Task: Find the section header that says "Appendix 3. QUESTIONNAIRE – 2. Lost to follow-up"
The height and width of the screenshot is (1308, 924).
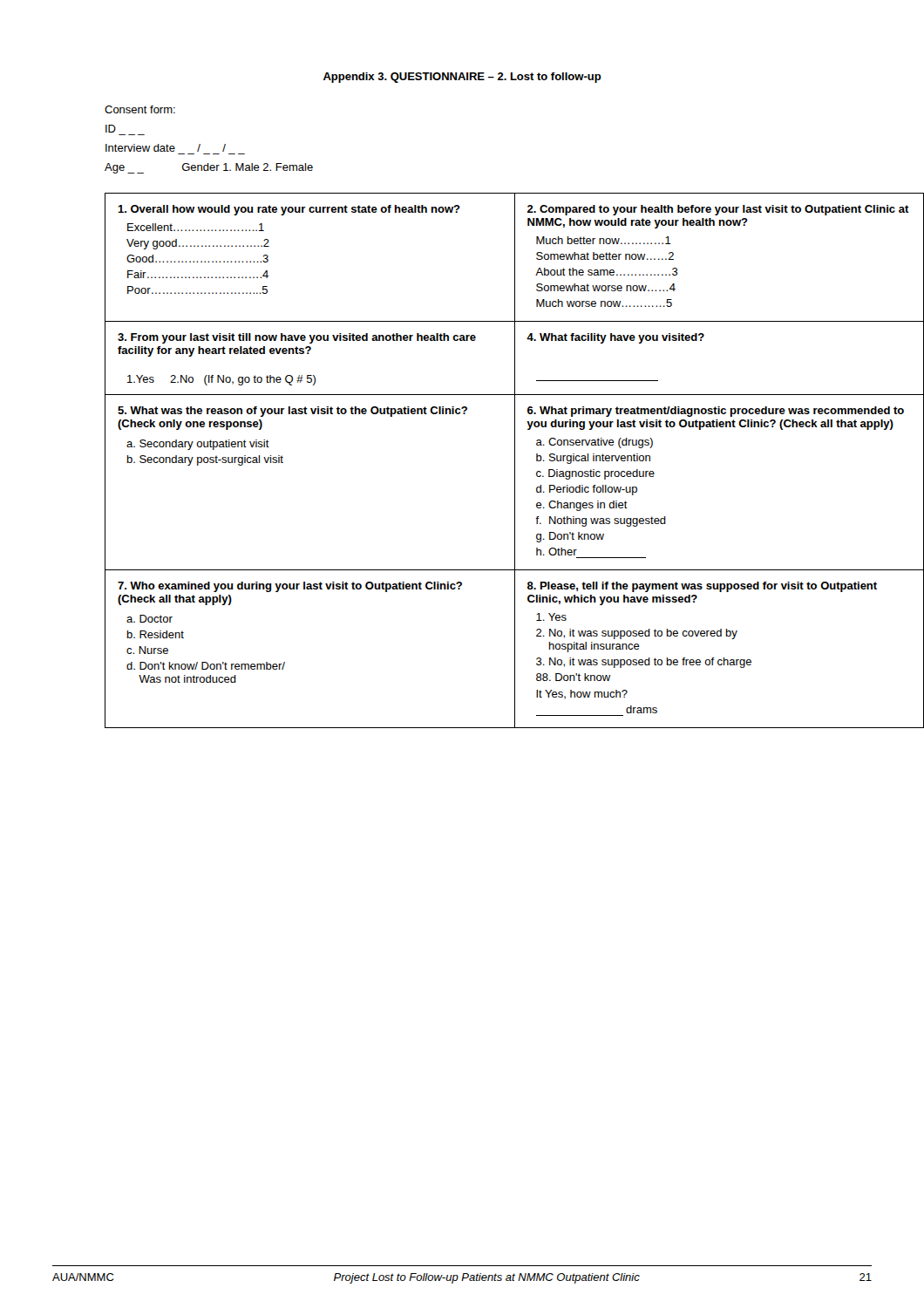Action: (x=462, y=76)
